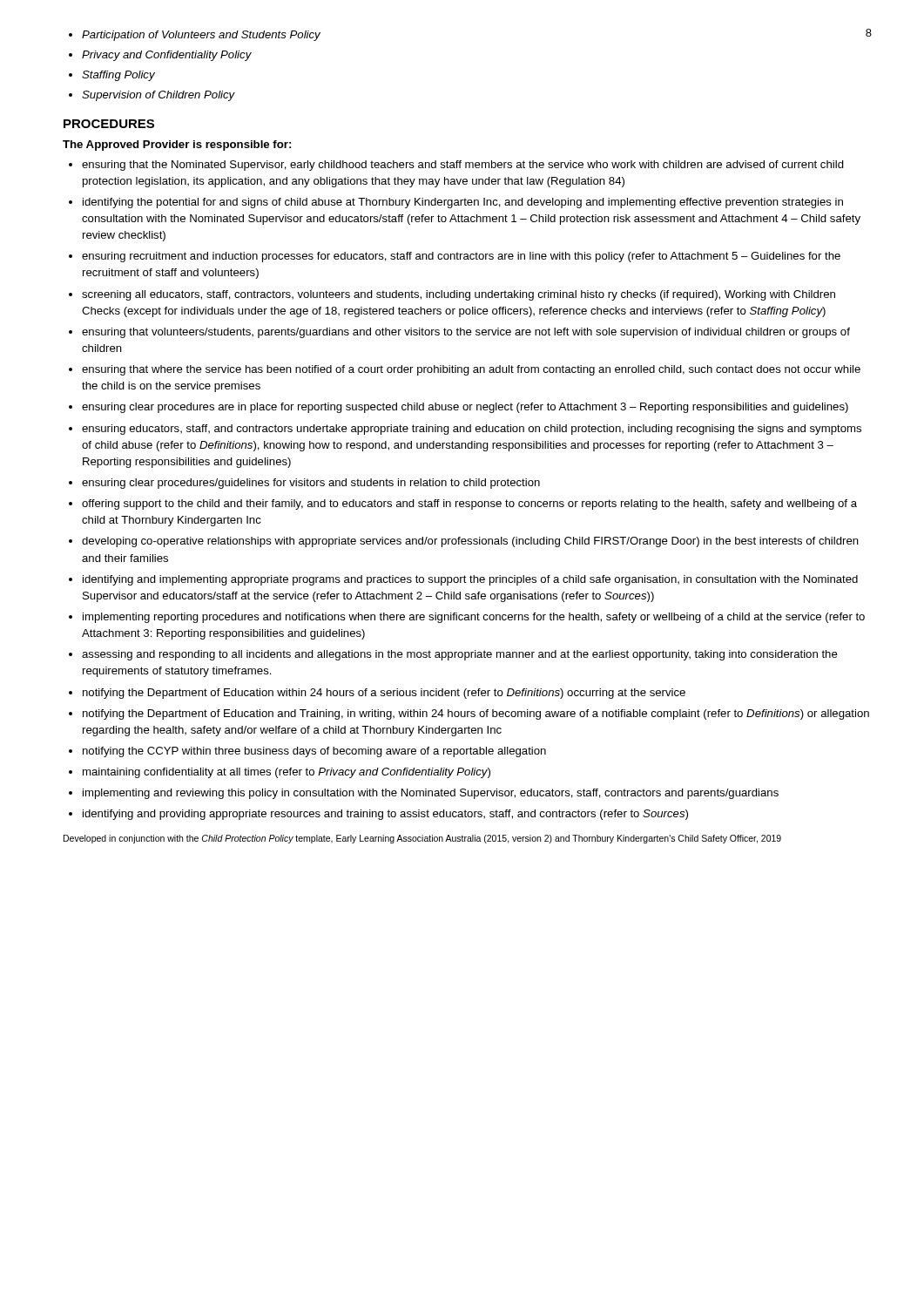Where is the passage that starts "identifying and providing appropriate resources and training"?

point(477,814)
